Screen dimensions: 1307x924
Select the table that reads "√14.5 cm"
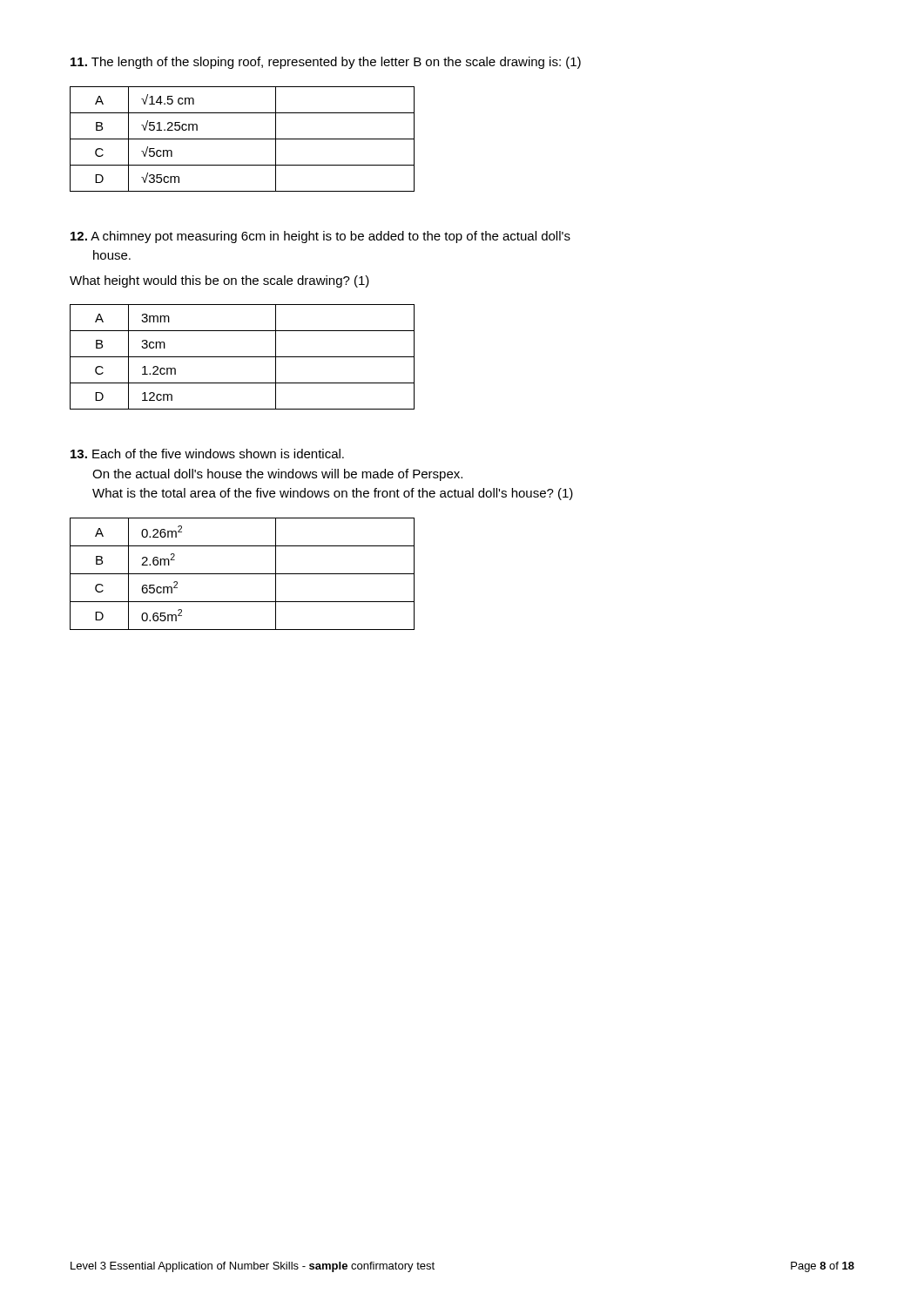(x=462, y=139)
